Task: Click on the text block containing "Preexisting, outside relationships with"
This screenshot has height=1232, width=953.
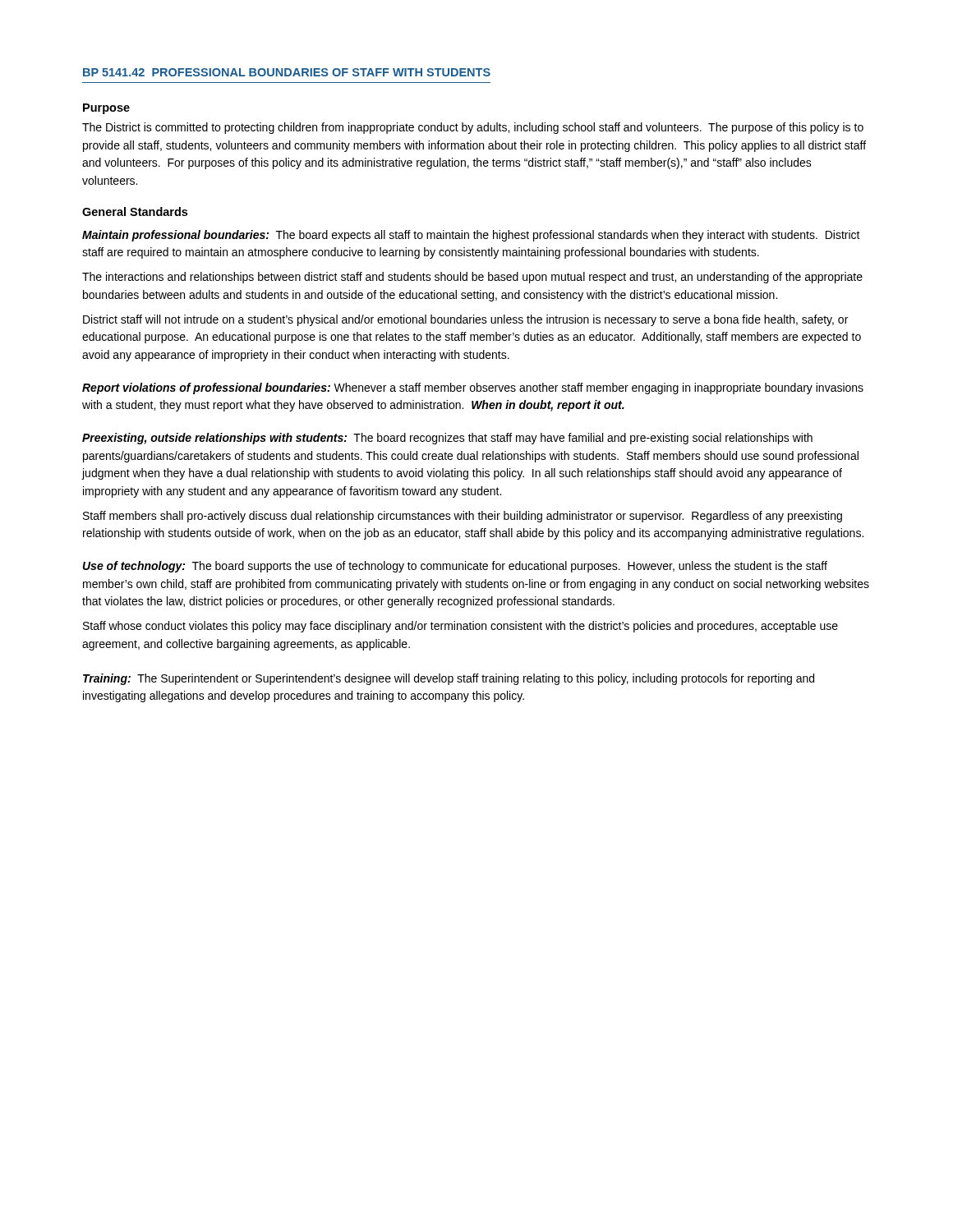Action: tap(471, 464)
